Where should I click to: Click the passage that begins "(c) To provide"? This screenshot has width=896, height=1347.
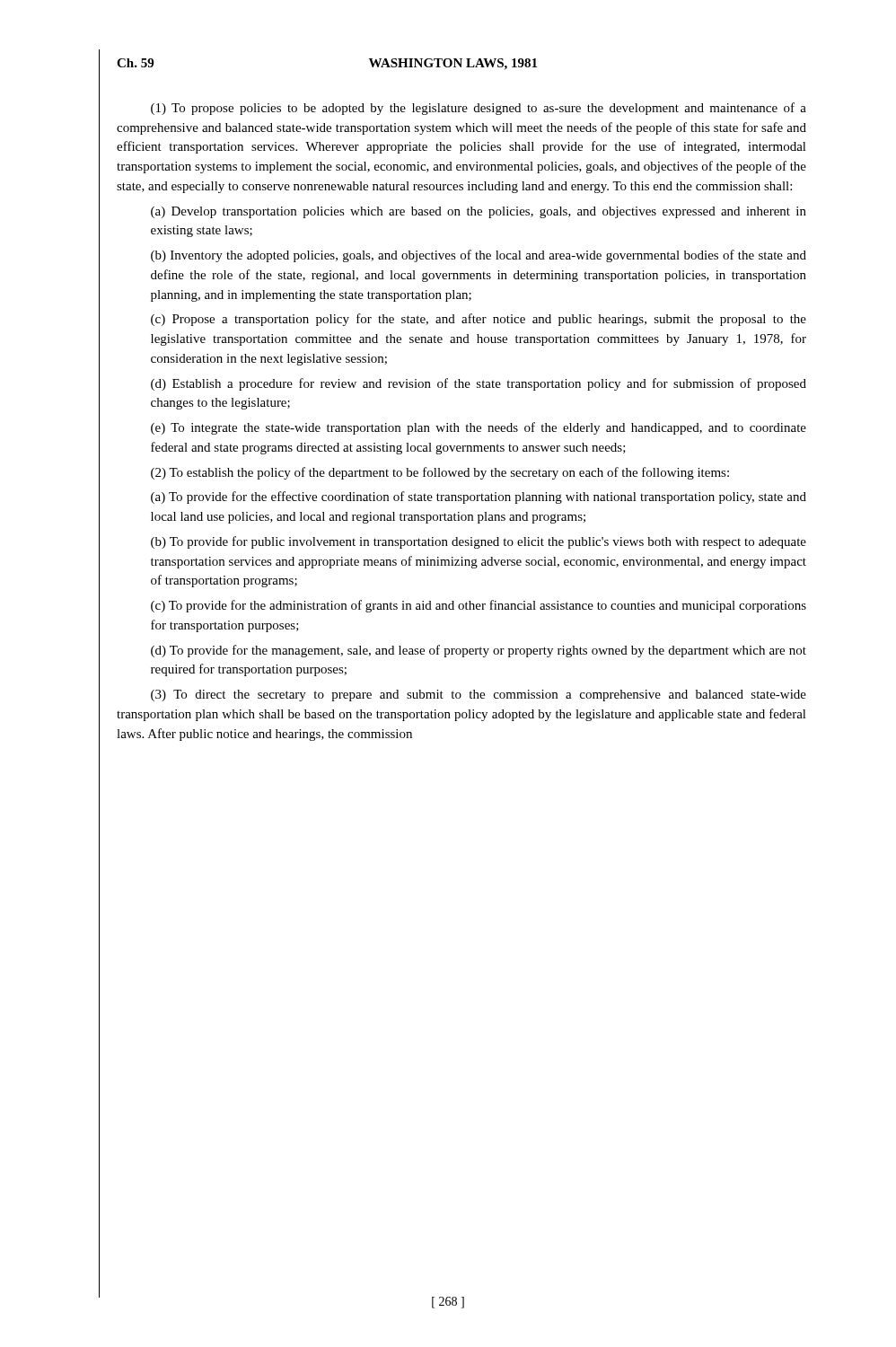(478, 615)
